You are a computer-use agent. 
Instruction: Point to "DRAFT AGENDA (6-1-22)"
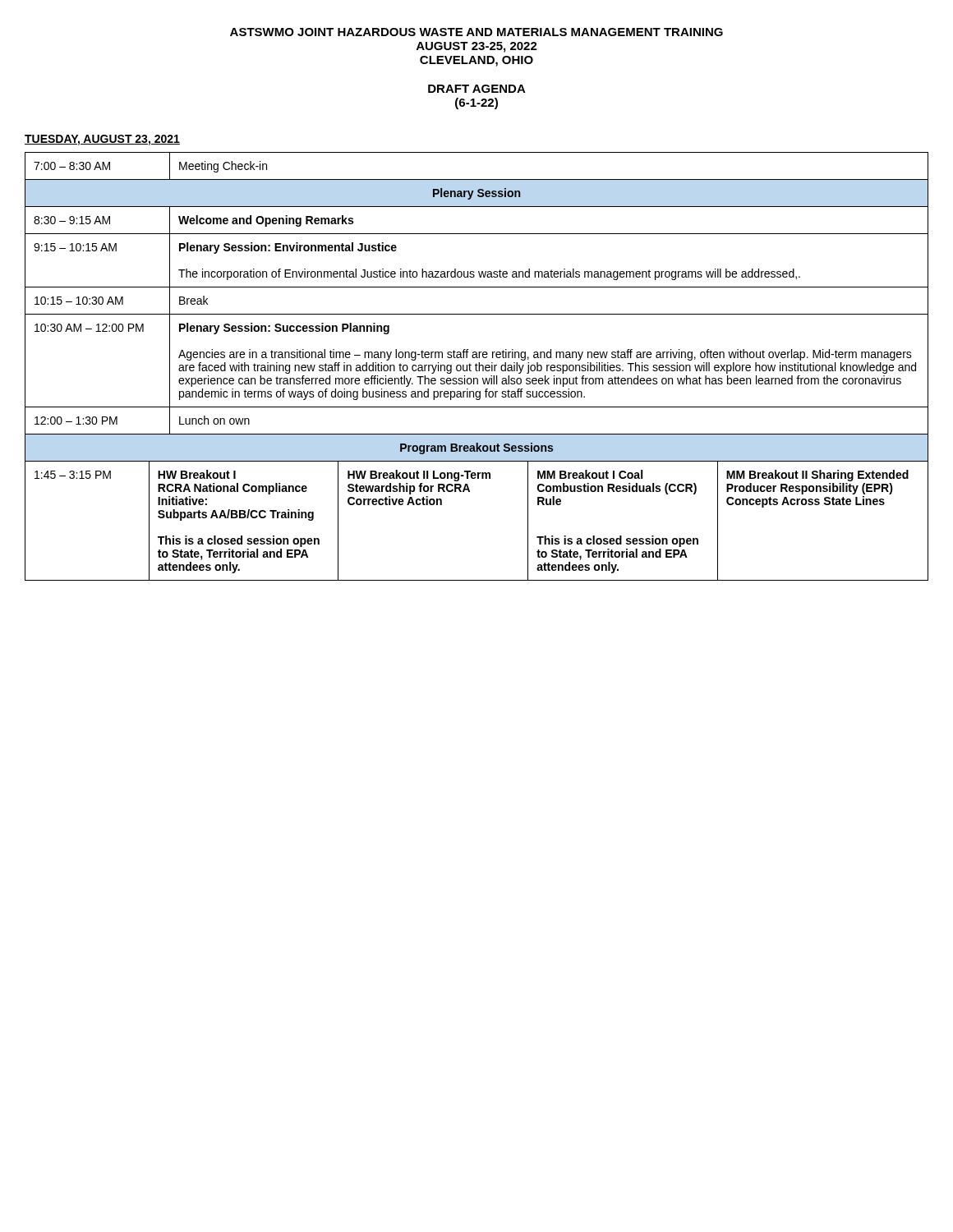[476, 95]
